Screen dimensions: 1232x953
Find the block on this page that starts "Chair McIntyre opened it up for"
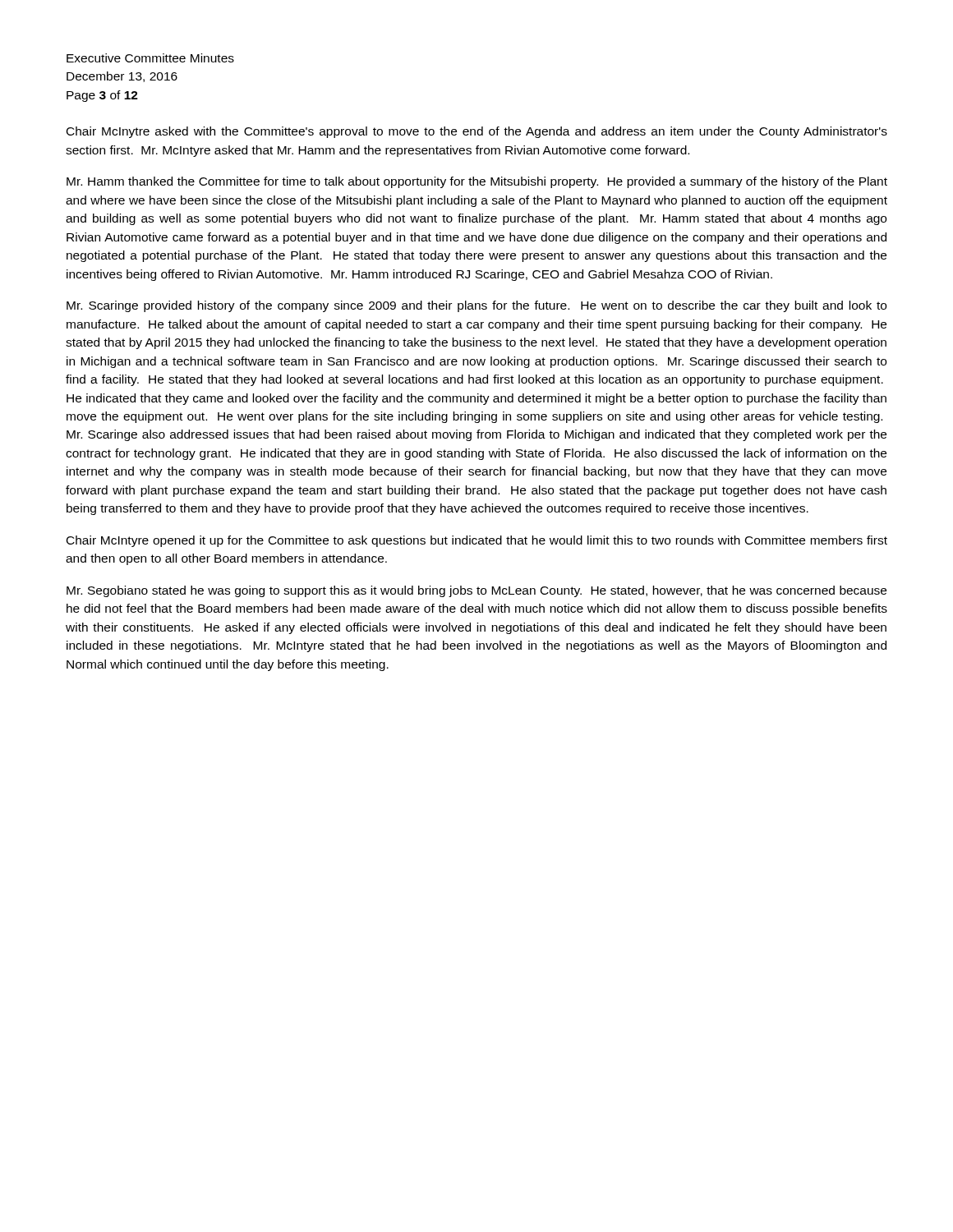point(476,549)
